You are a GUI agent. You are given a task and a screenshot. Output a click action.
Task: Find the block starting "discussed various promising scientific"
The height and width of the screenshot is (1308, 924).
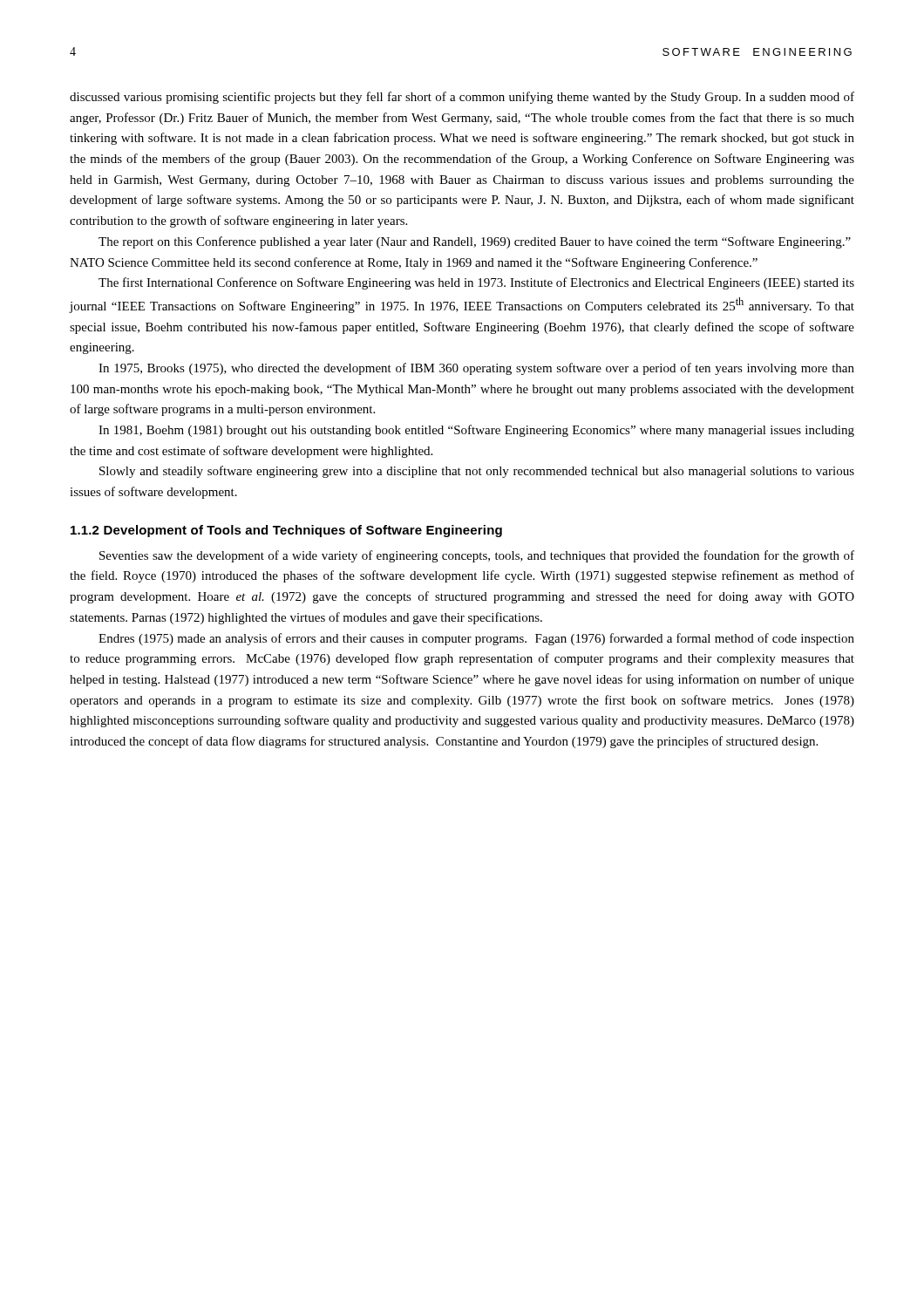pos(462,160)
